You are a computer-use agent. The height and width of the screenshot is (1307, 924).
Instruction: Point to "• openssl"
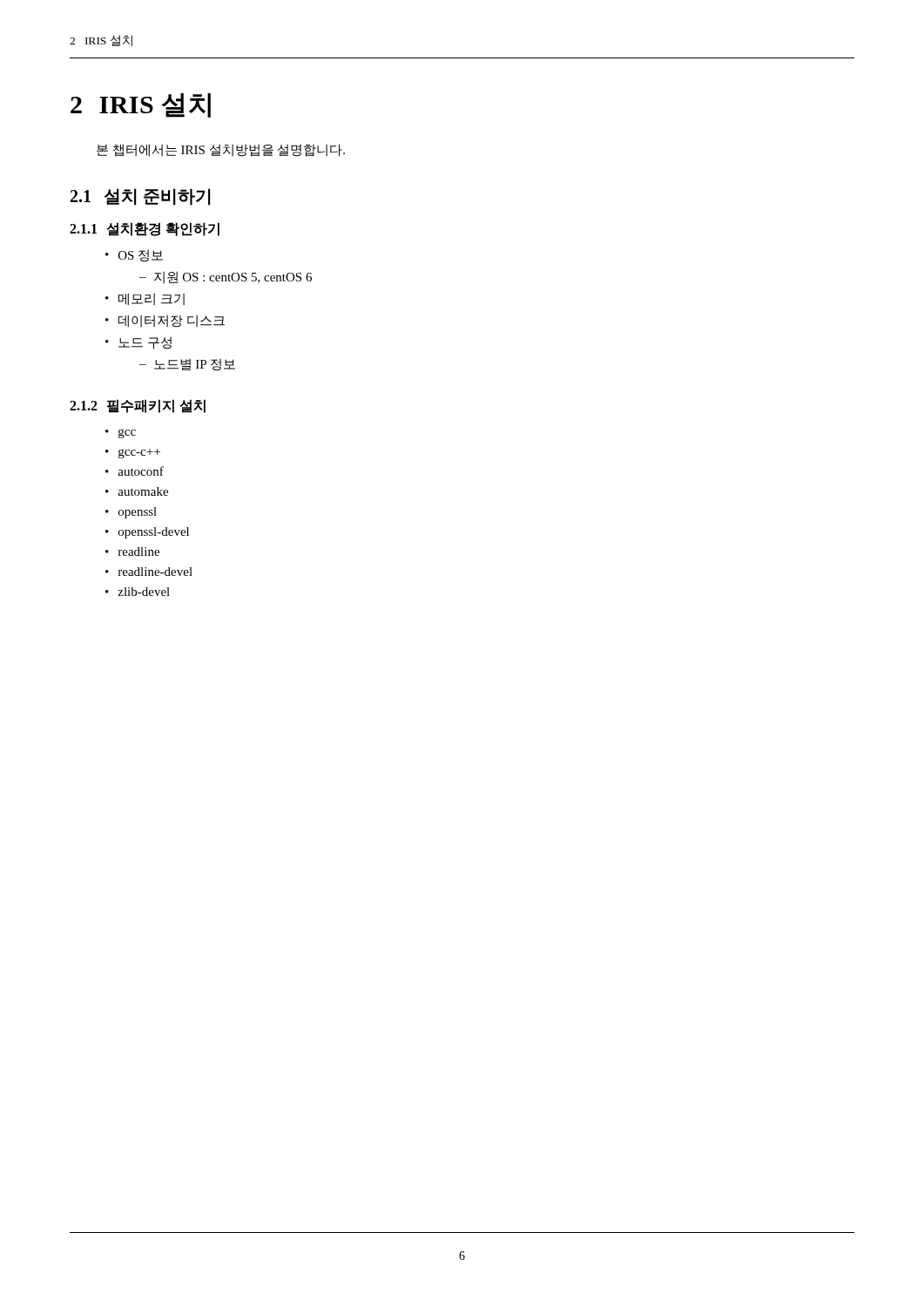[x=131, y=512]
